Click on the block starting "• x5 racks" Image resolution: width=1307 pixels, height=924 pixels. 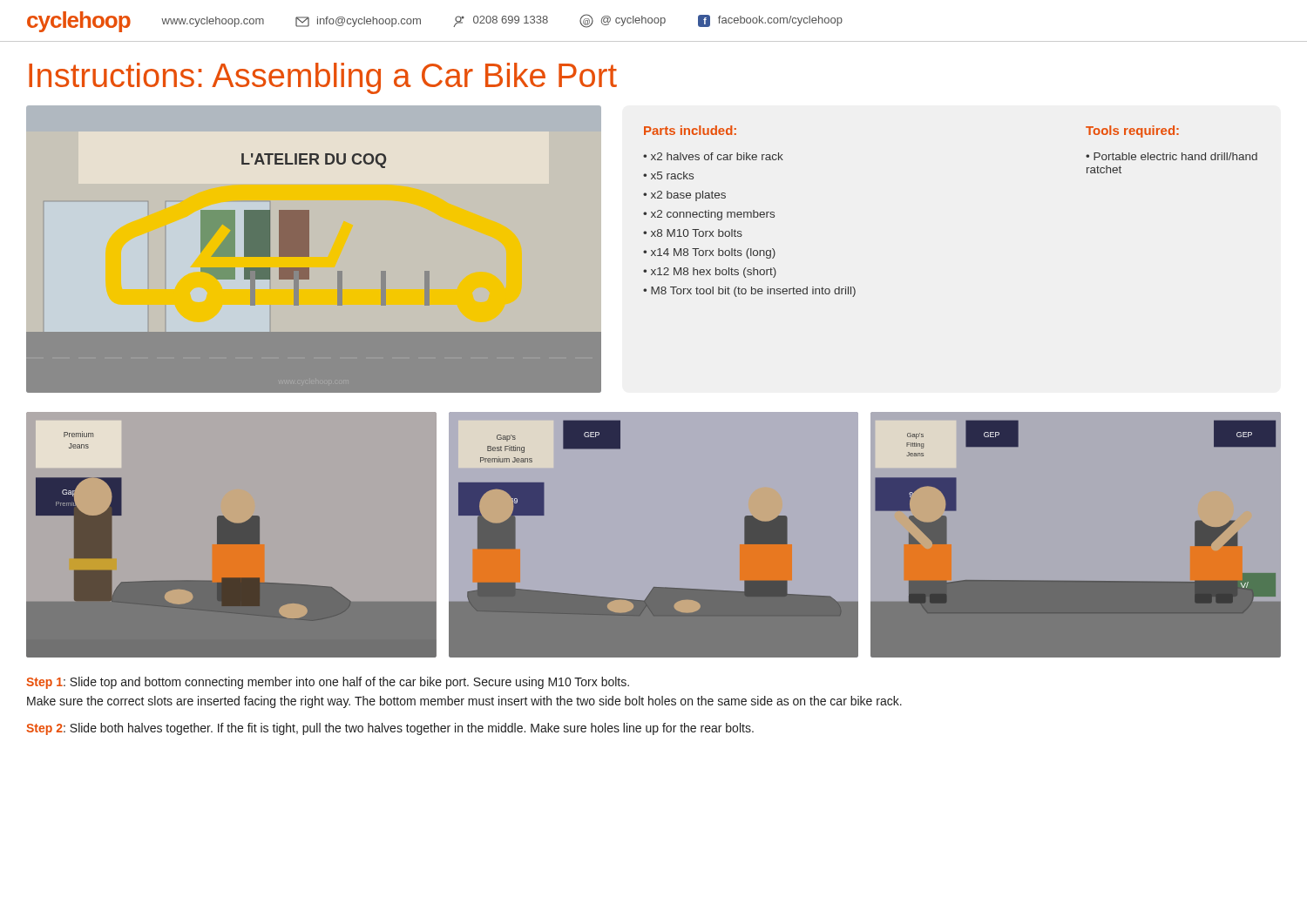[669, 175]
